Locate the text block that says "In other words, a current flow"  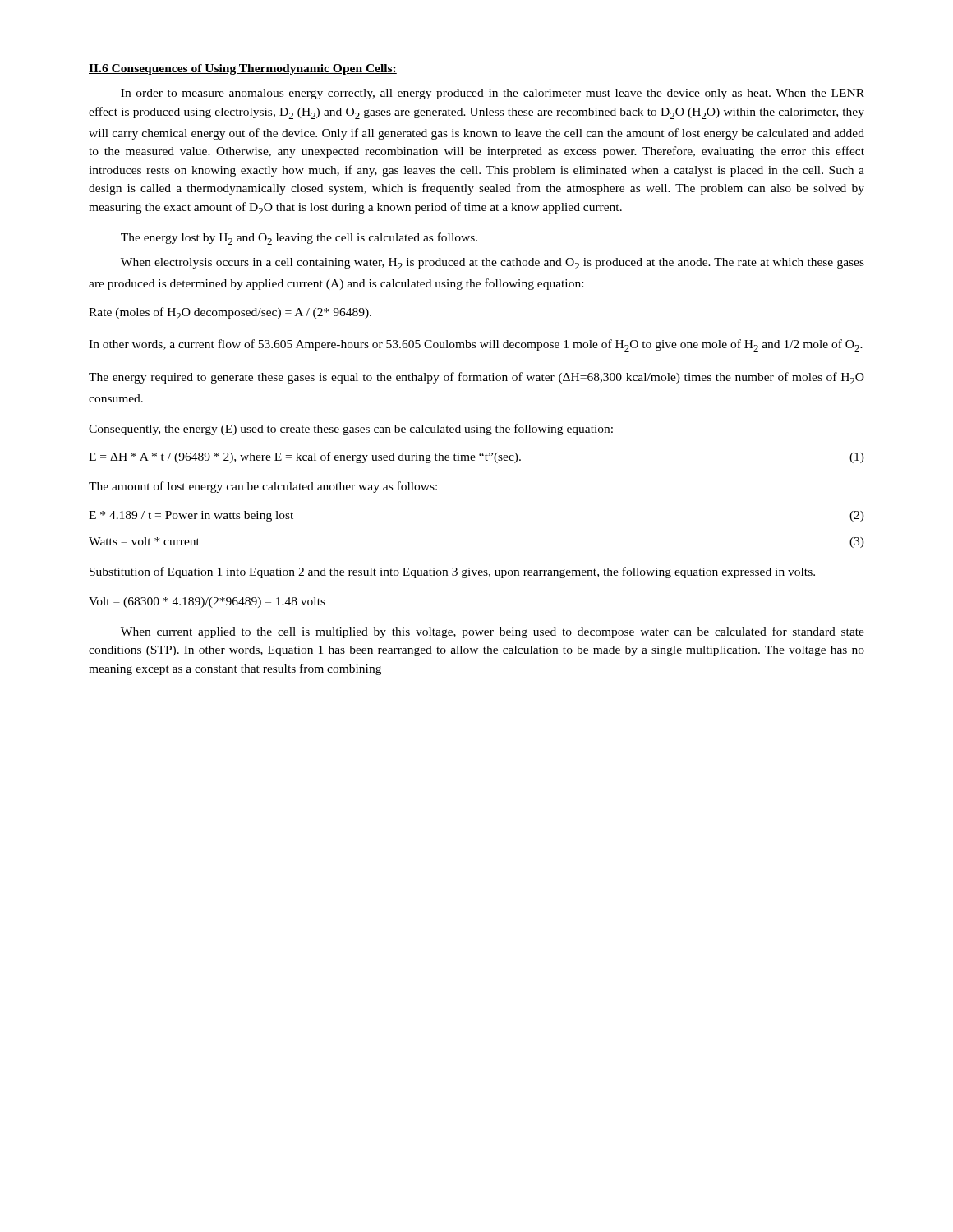point(476,346)
